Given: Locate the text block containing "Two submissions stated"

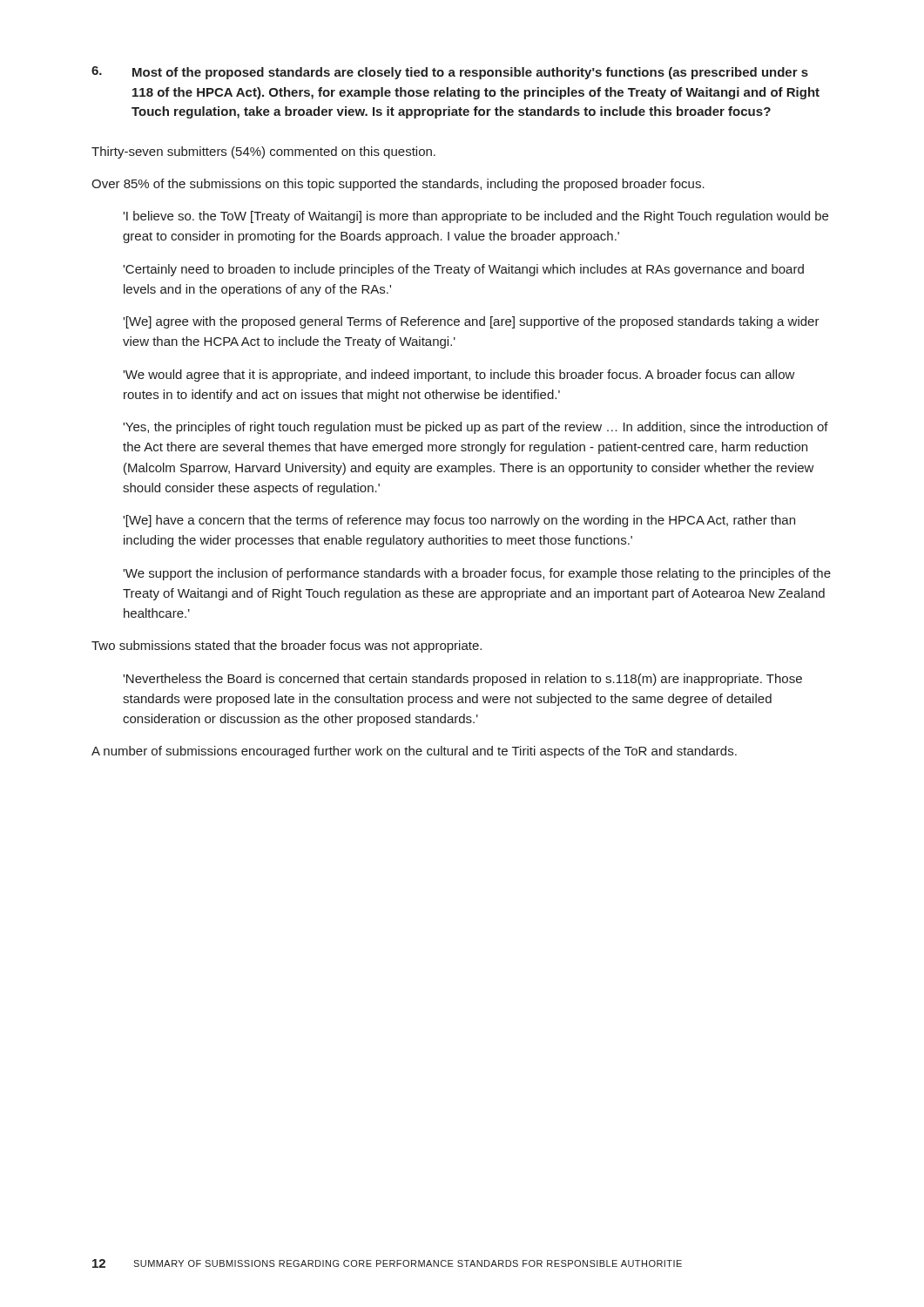Looking at the screenshot, I should click(x=287, y=645).
